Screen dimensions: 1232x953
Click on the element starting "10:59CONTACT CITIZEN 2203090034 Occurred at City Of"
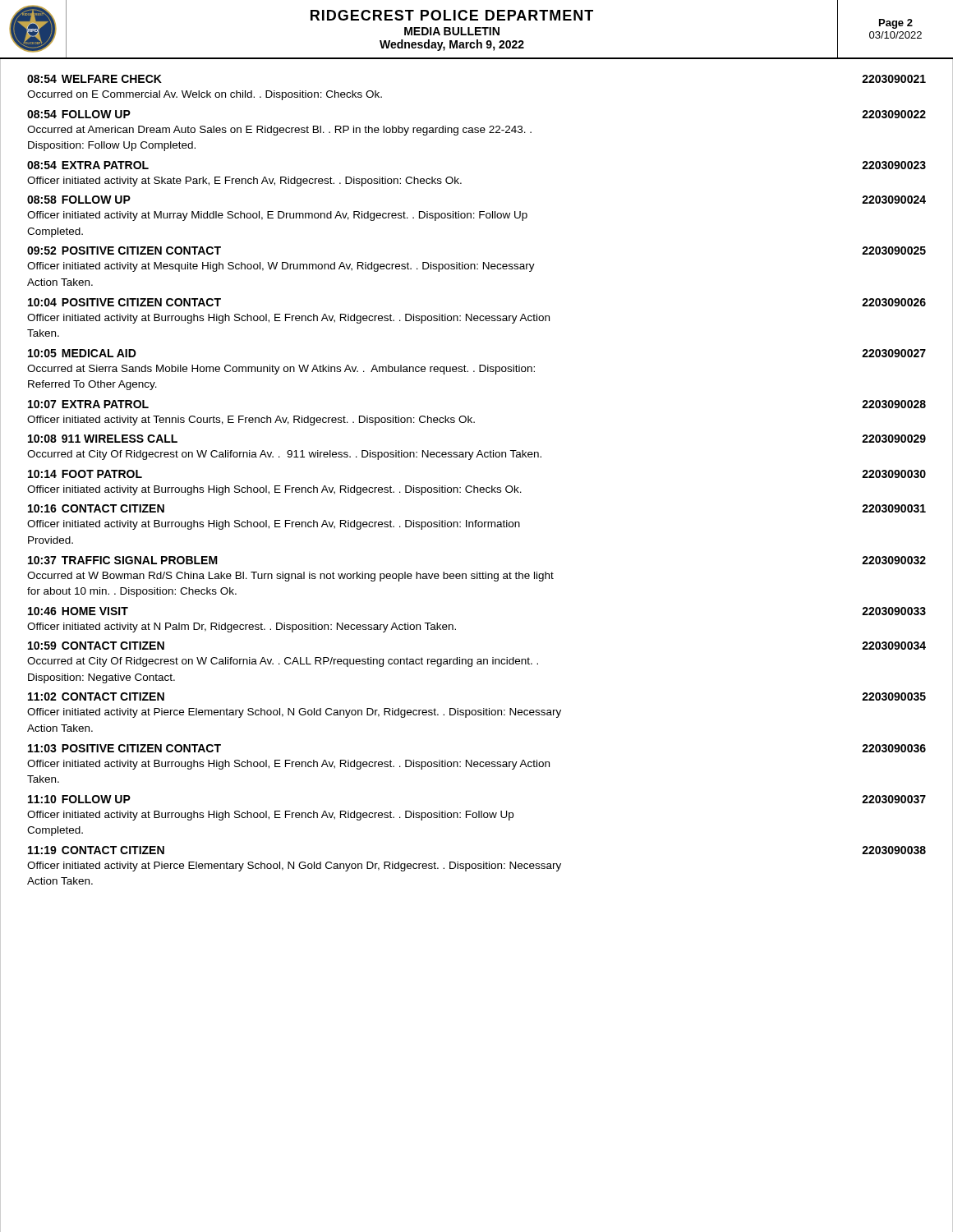click(476, 662)
